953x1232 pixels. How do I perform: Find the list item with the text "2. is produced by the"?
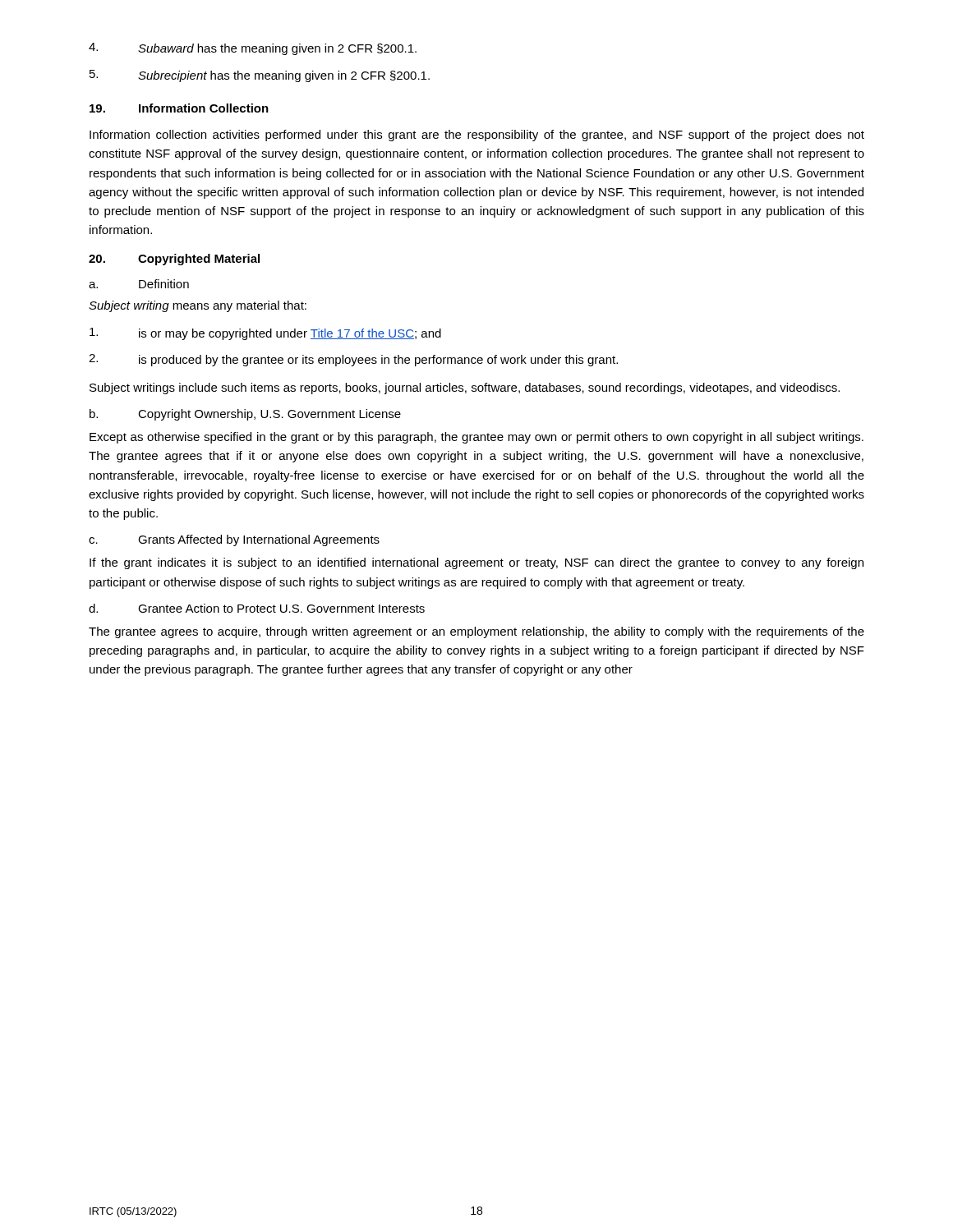pyautogui.click(x=476, y=360)
